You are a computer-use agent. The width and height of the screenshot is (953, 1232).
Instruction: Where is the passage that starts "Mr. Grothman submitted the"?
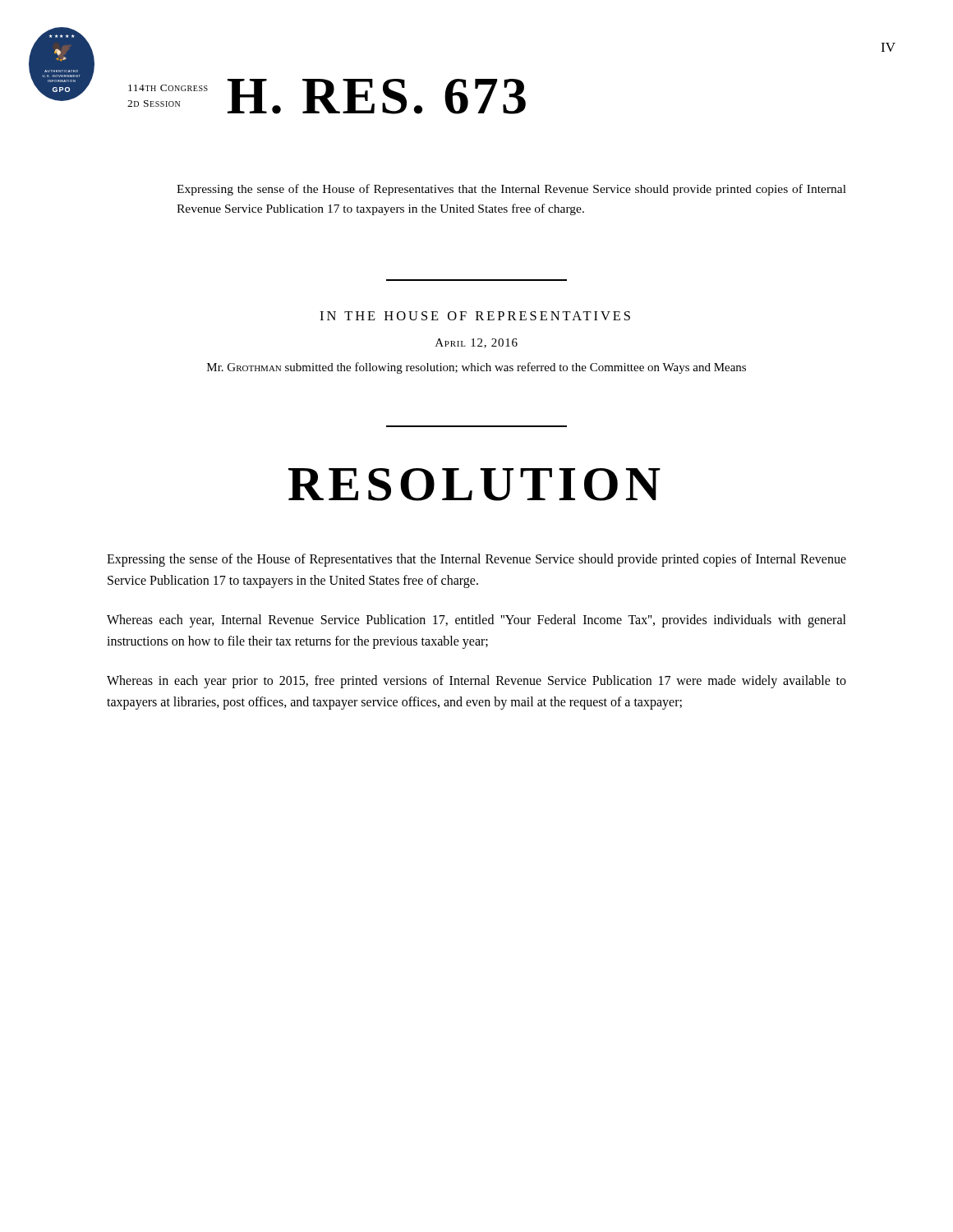pos(476,367)
